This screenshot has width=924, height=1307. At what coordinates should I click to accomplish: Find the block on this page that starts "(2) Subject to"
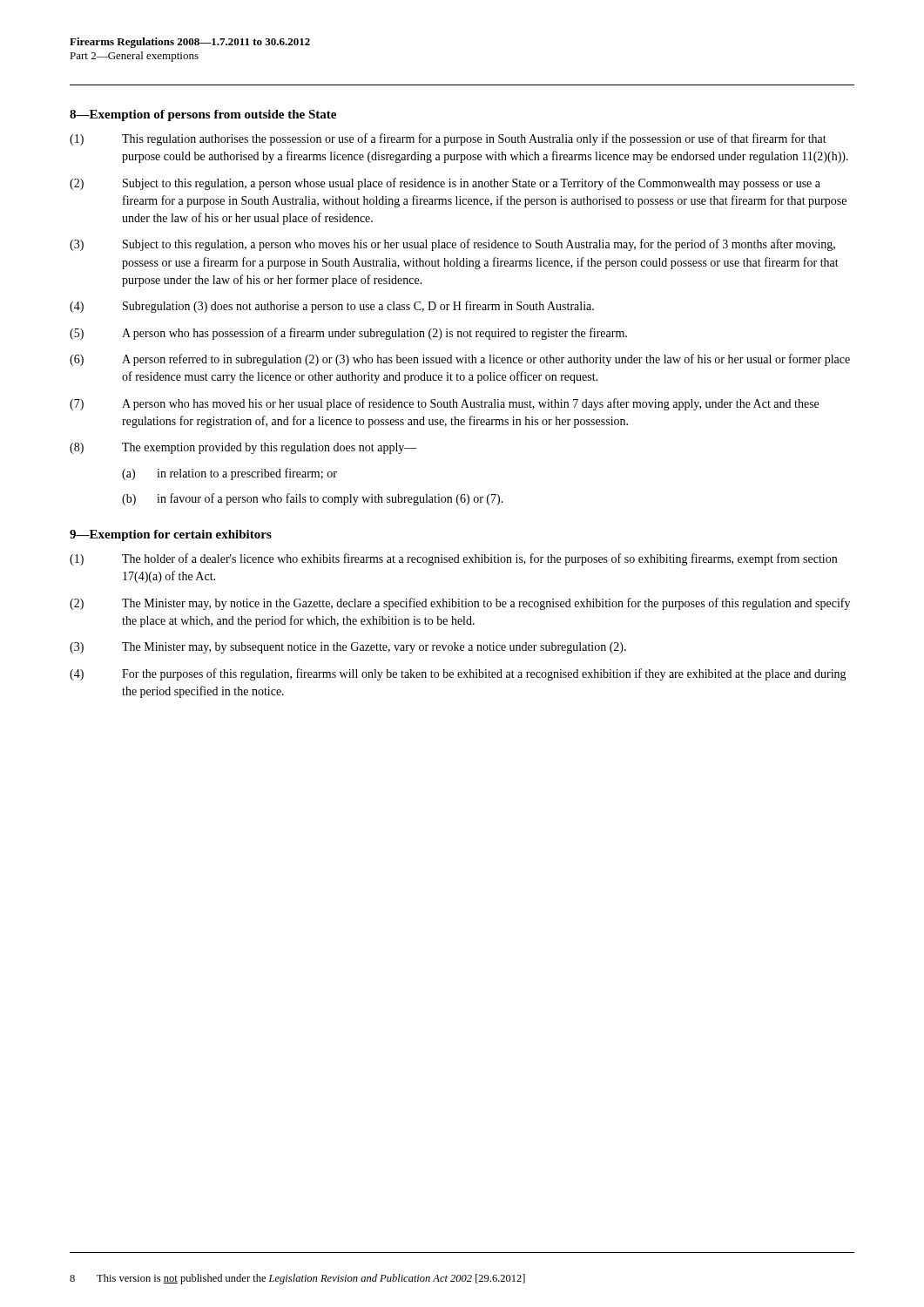click(462, 201)
